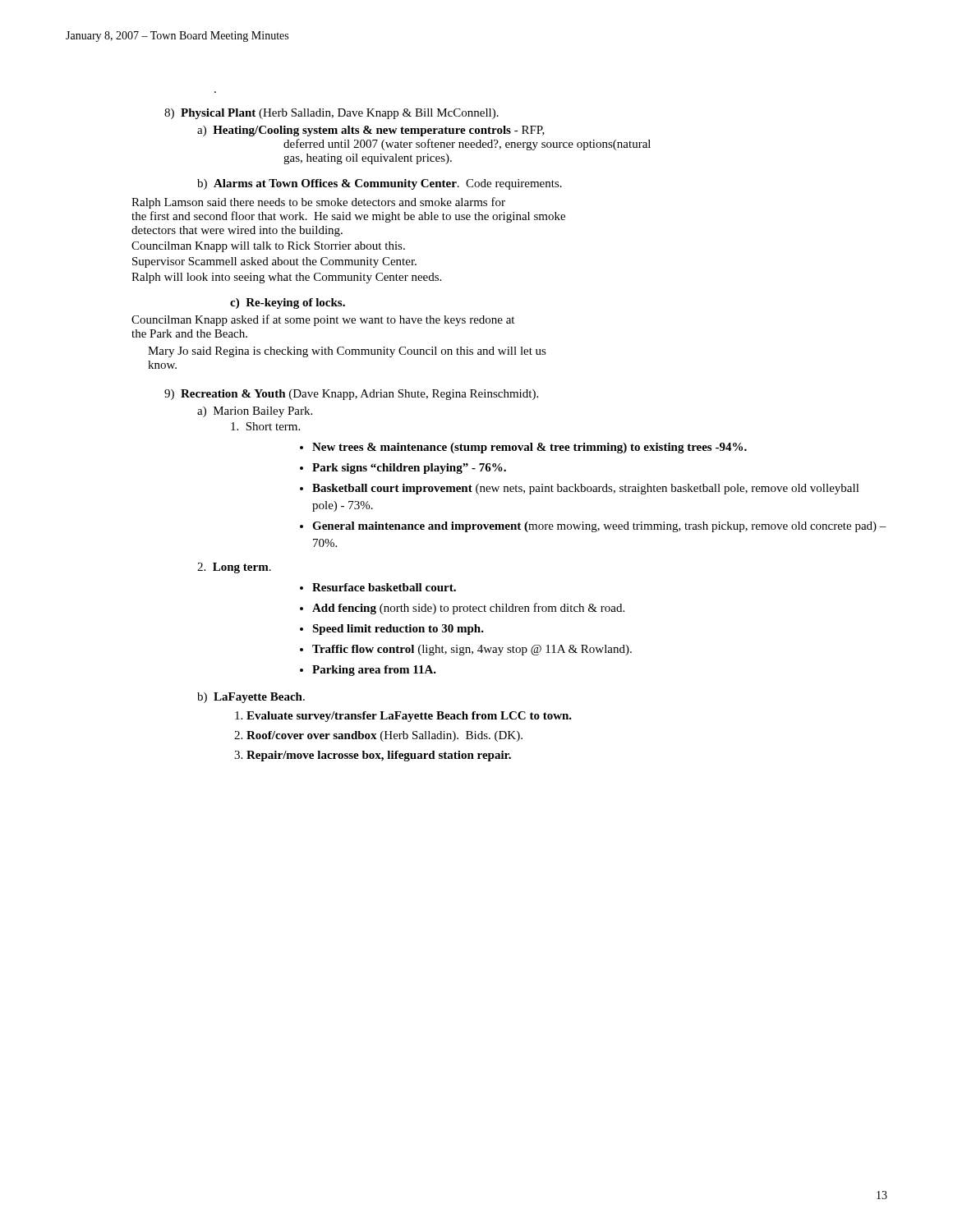Point to the block beginning "8) Physical Plant (Herb"
Screen dimensions: 1232x953
526,136
